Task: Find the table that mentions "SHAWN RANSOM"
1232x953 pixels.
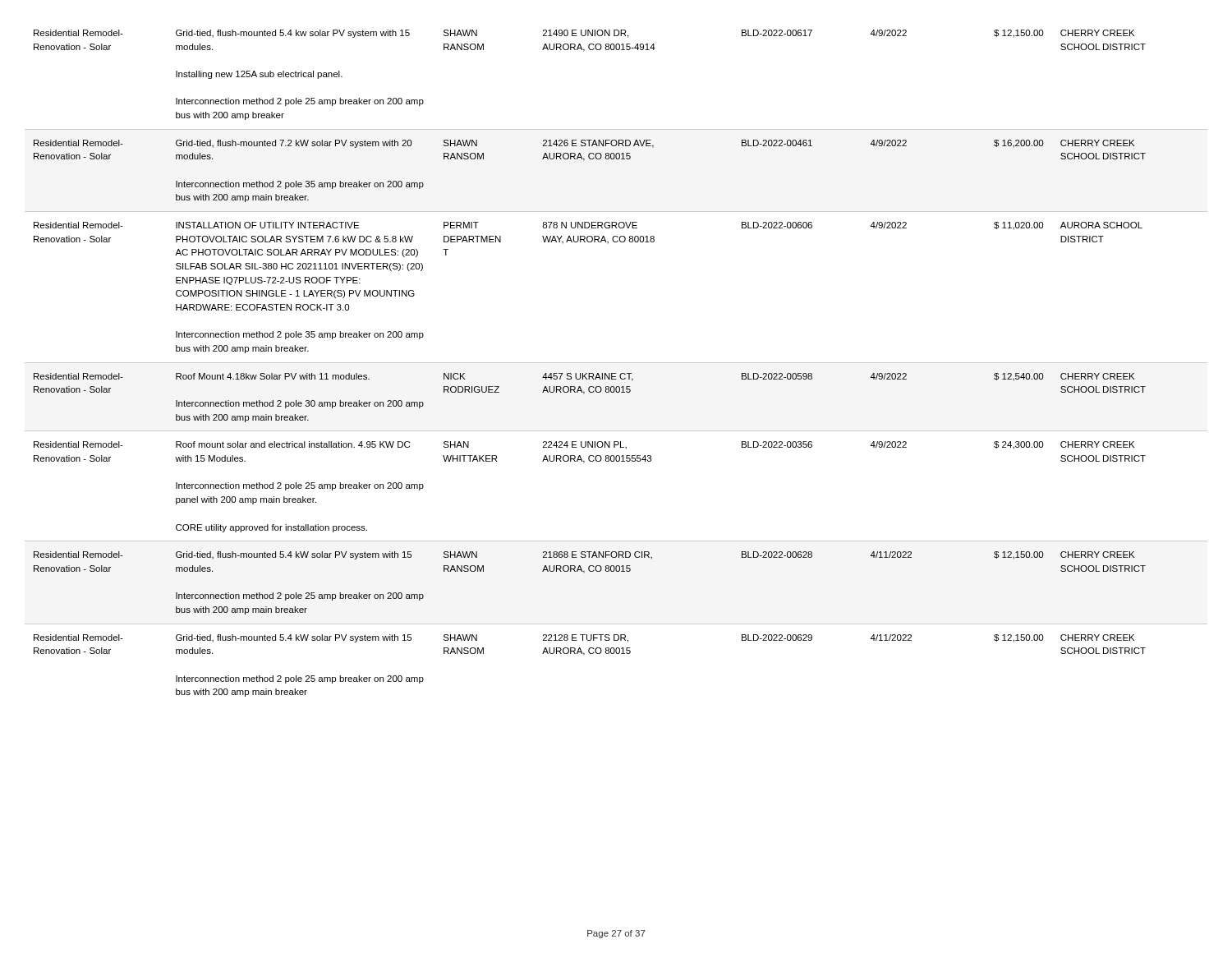Action: pyautogui.click(x=616, y=363)
